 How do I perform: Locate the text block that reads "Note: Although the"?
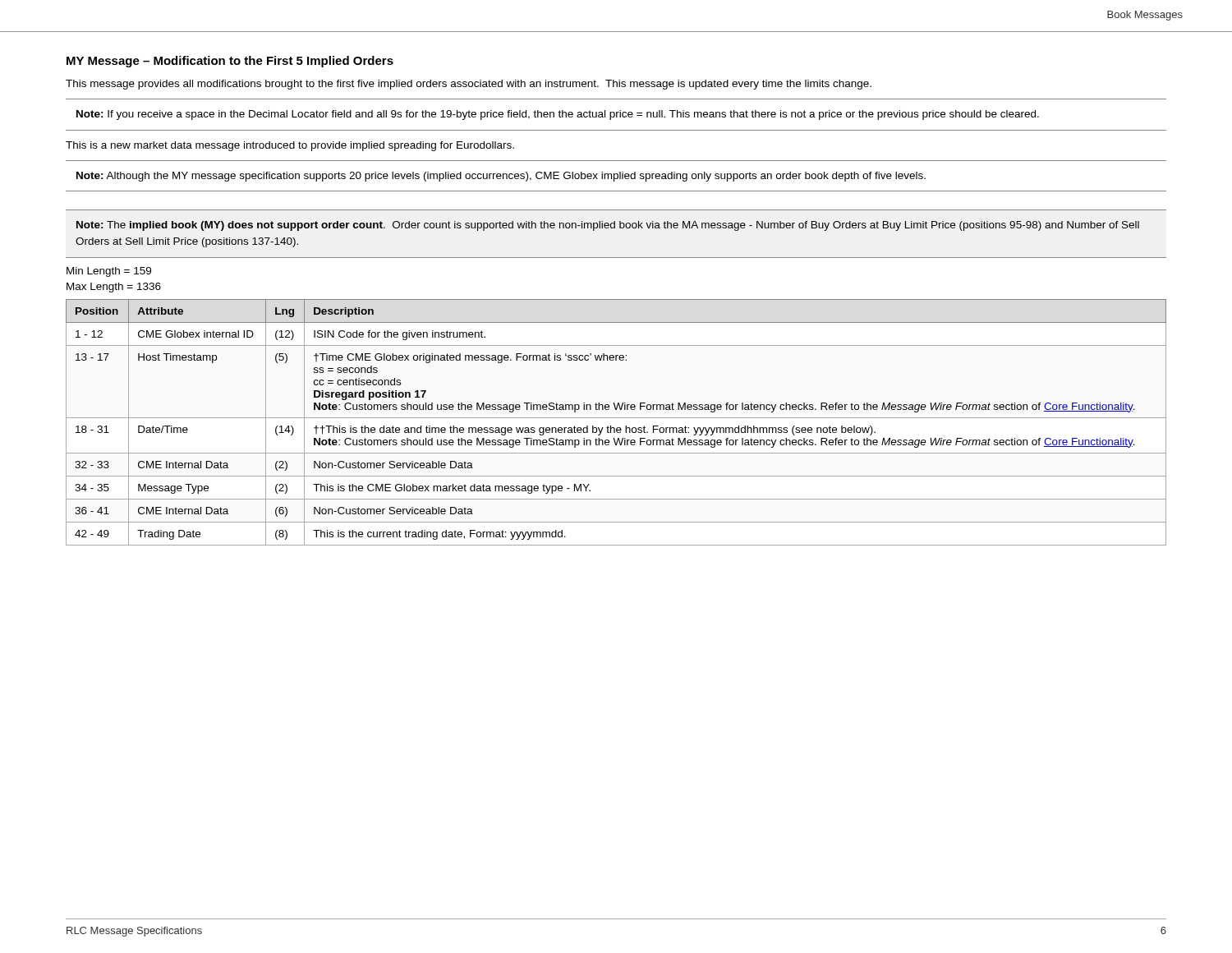tap(501, 175)
